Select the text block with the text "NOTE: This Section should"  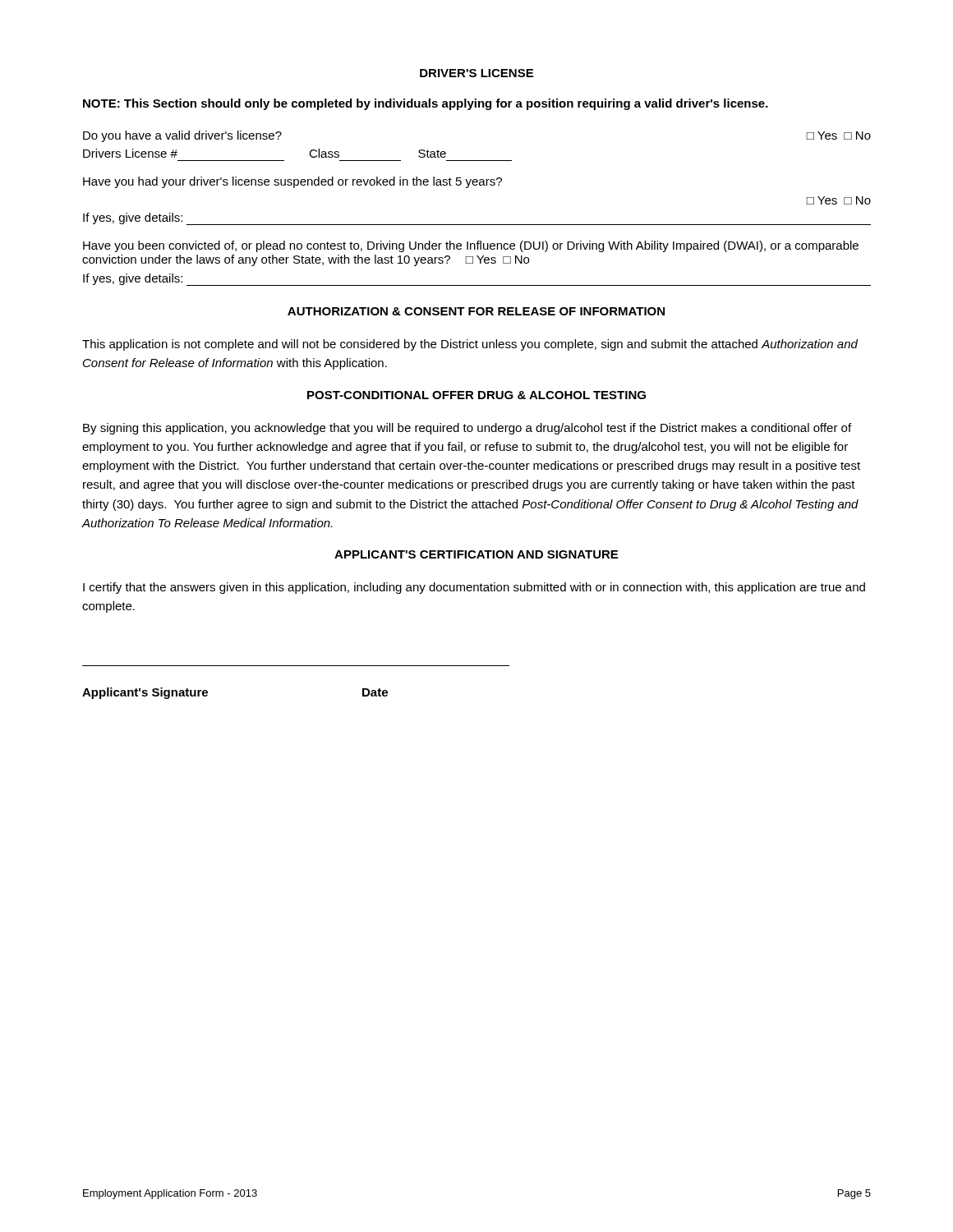(425, 103)
